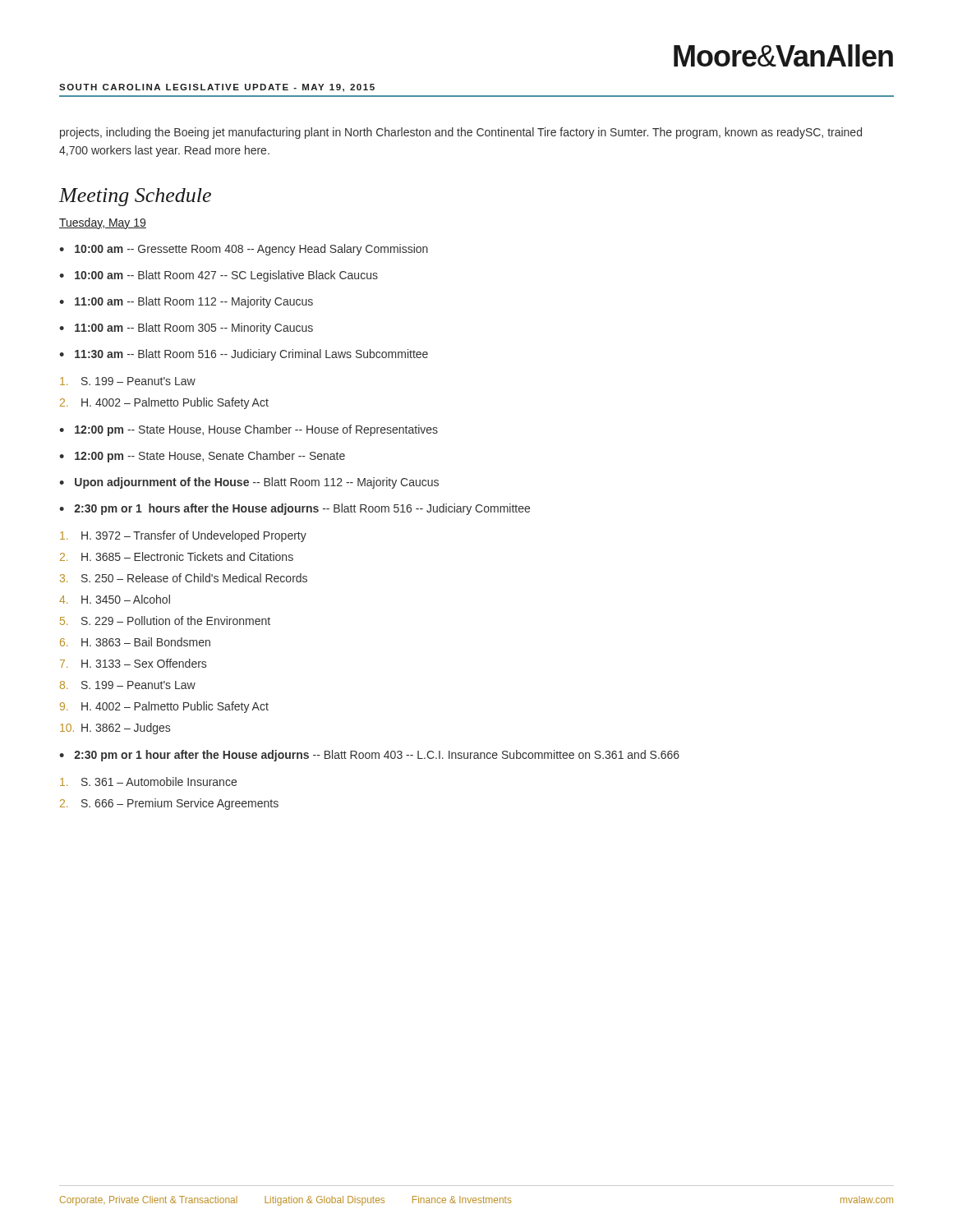Select the list item that reads "4. H. 3450 – Alcohol"

pos(115,599)
